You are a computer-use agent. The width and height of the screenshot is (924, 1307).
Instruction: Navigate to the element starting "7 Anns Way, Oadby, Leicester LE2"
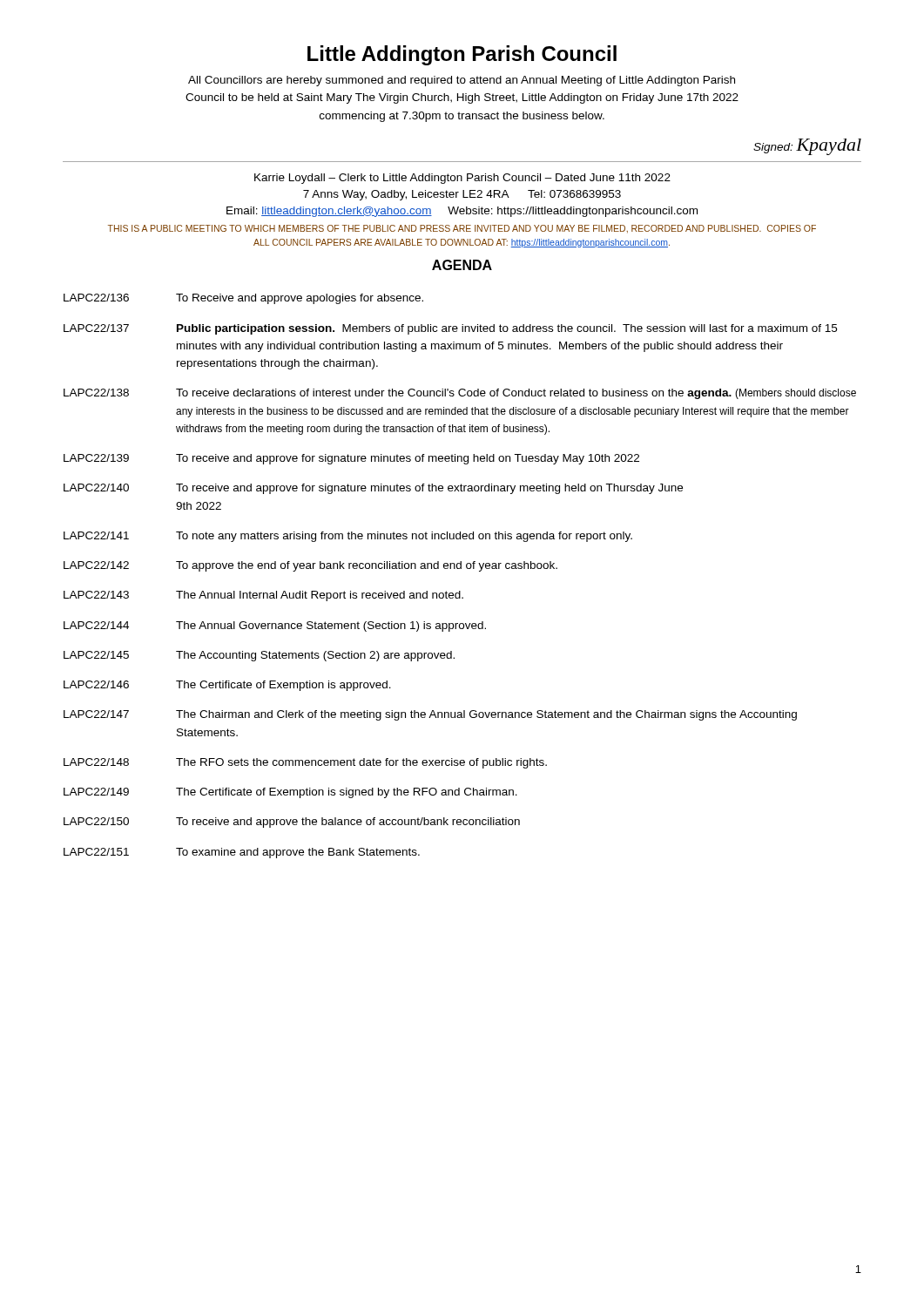point(462,194)
